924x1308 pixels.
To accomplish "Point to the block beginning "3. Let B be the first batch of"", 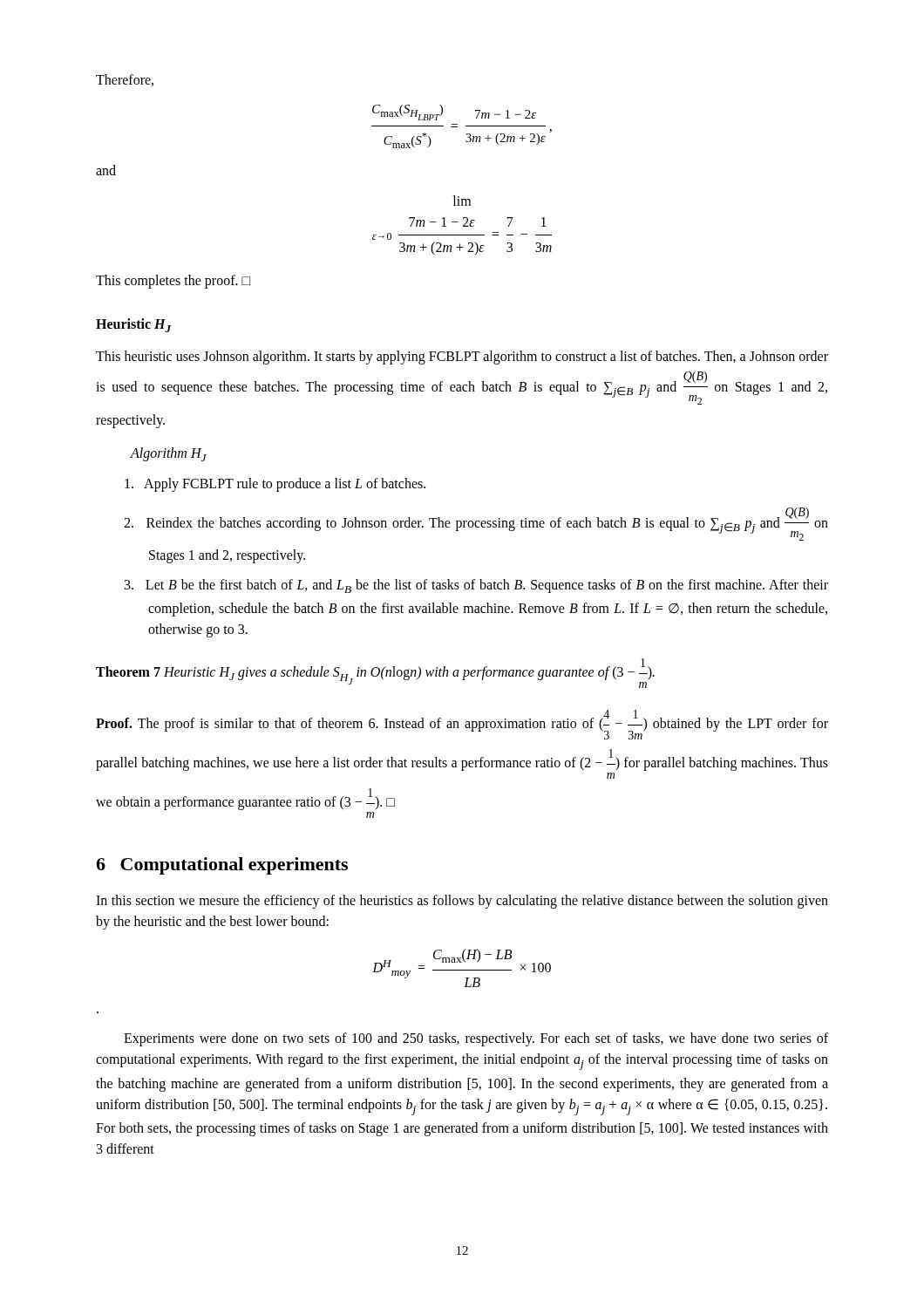I will point(488,606).
